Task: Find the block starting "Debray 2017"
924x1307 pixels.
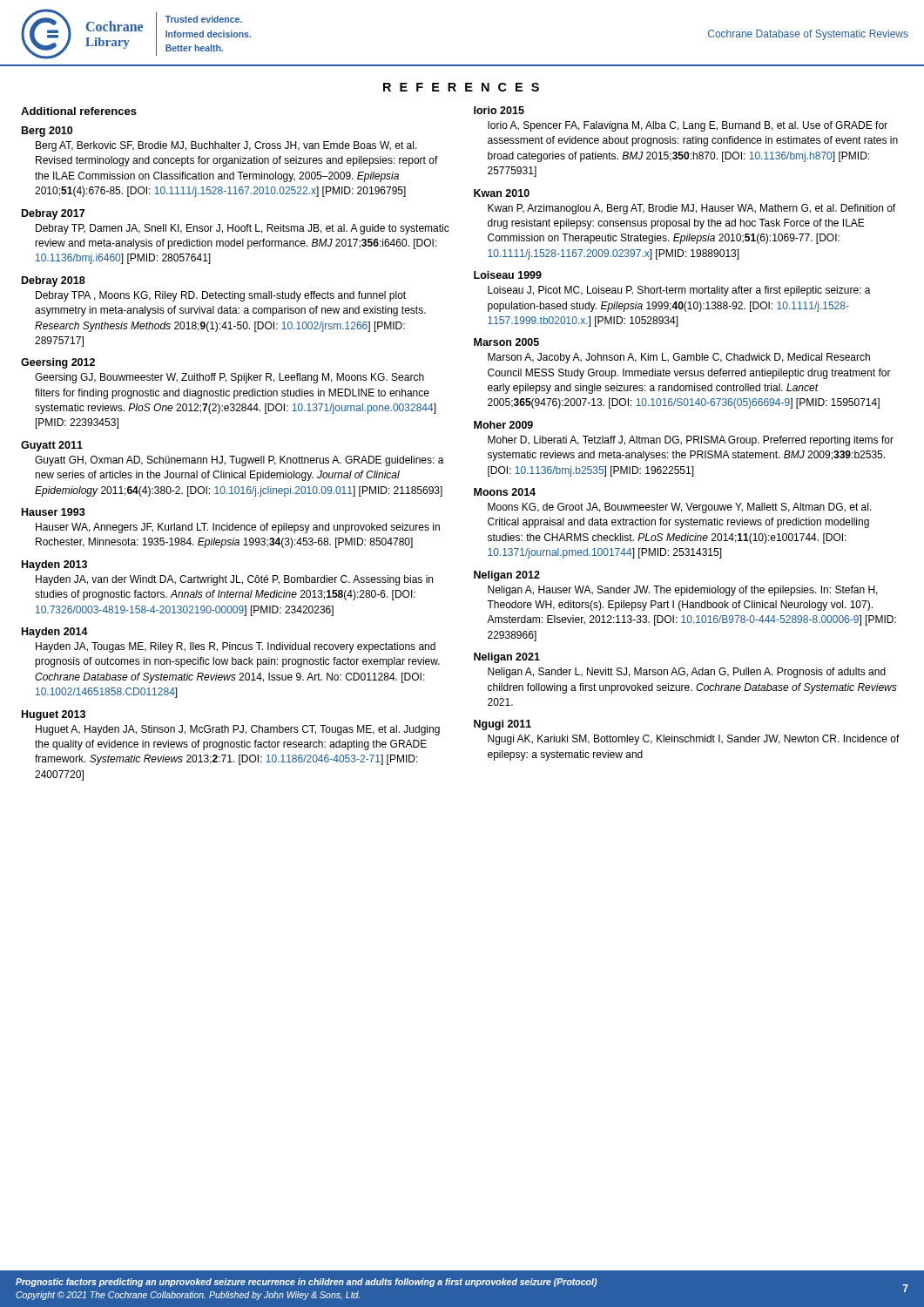Action: [x=53, y=213]
